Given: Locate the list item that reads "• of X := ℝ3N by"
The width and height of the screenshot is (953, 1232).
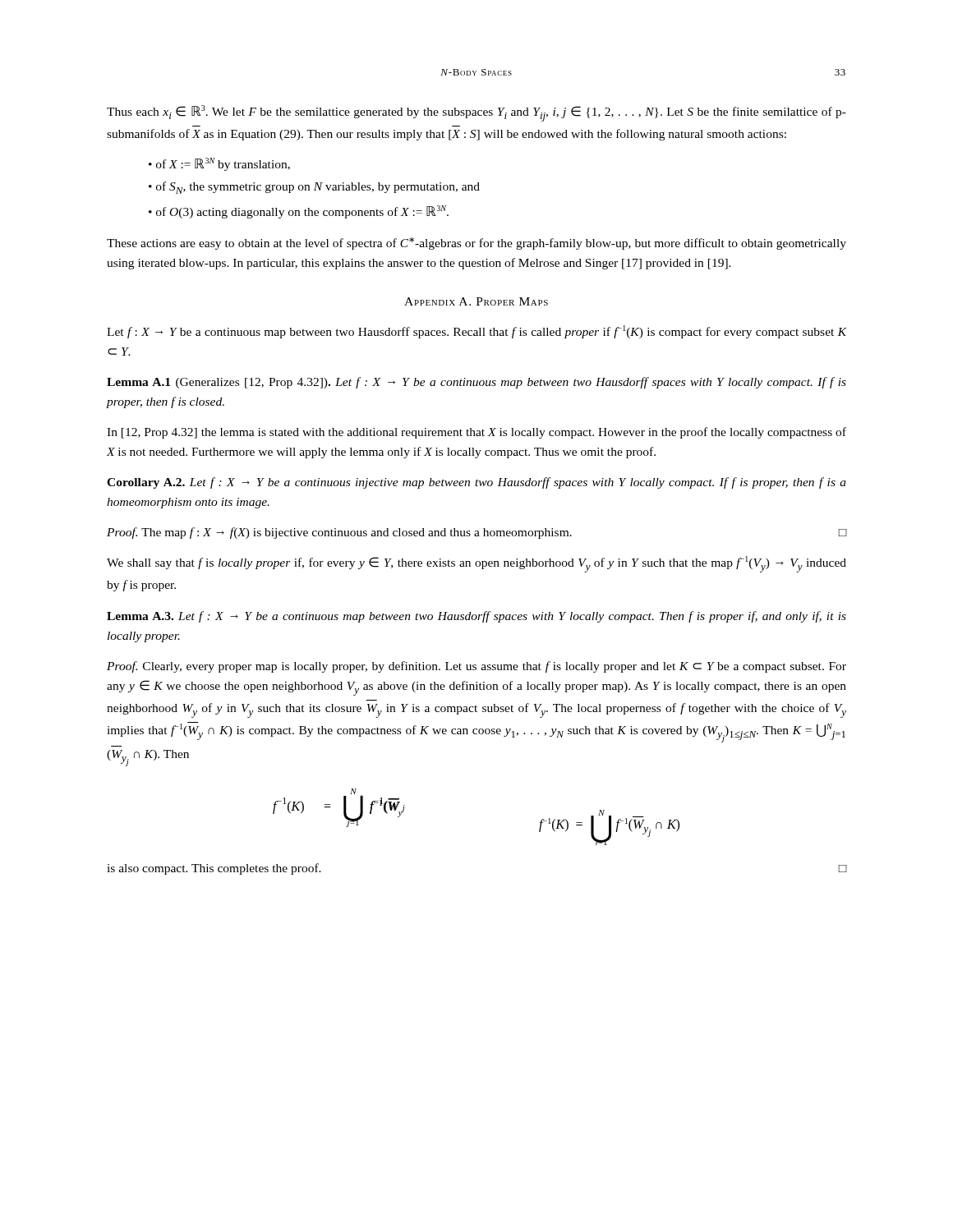Looking at the screenshot, I should pyautogui.click(x=219, y=164).
